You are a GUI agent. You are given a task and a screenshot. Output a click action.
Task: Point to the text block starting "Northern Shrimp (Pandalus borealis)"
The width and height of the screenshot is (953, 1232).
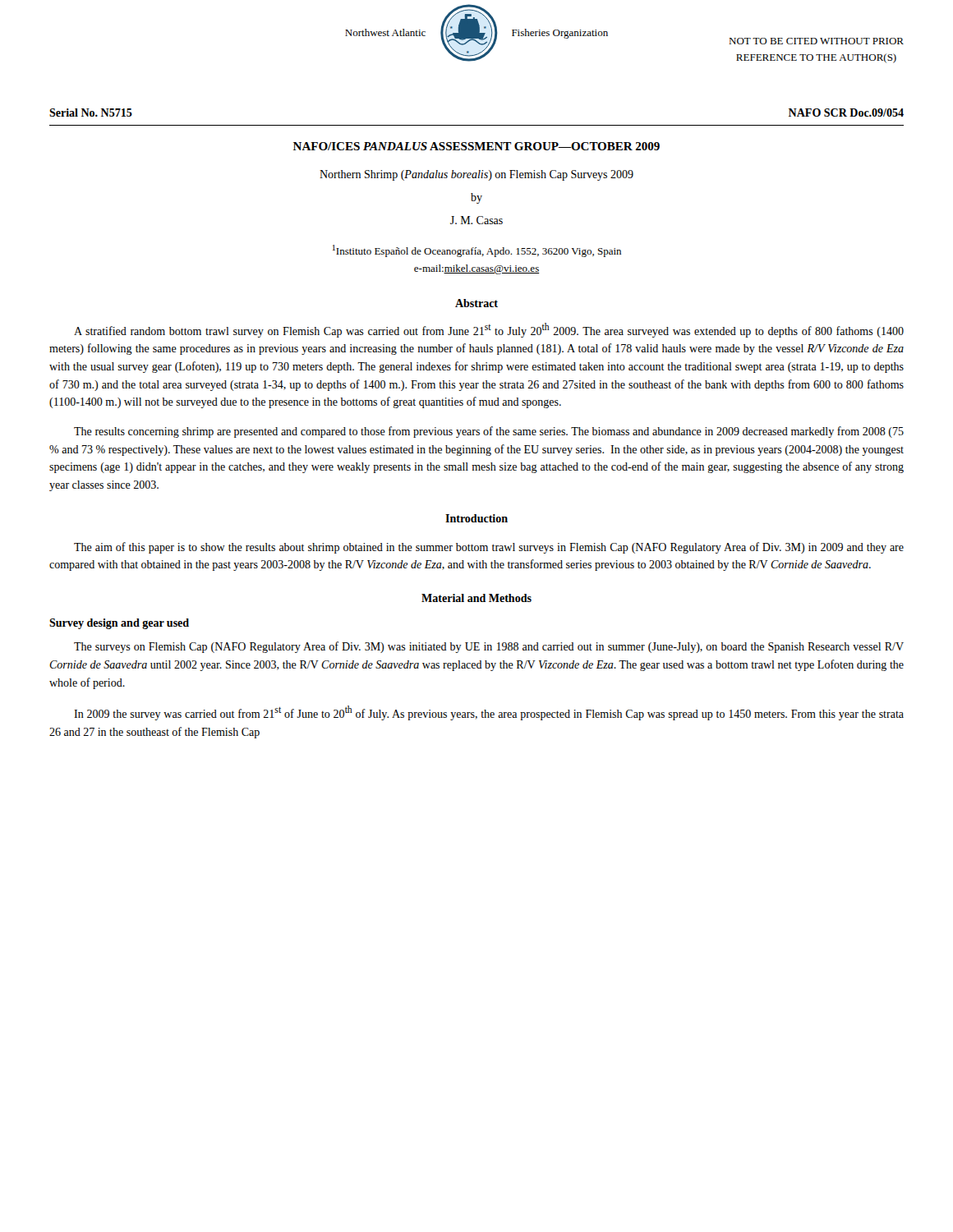(x=476, y=175)
